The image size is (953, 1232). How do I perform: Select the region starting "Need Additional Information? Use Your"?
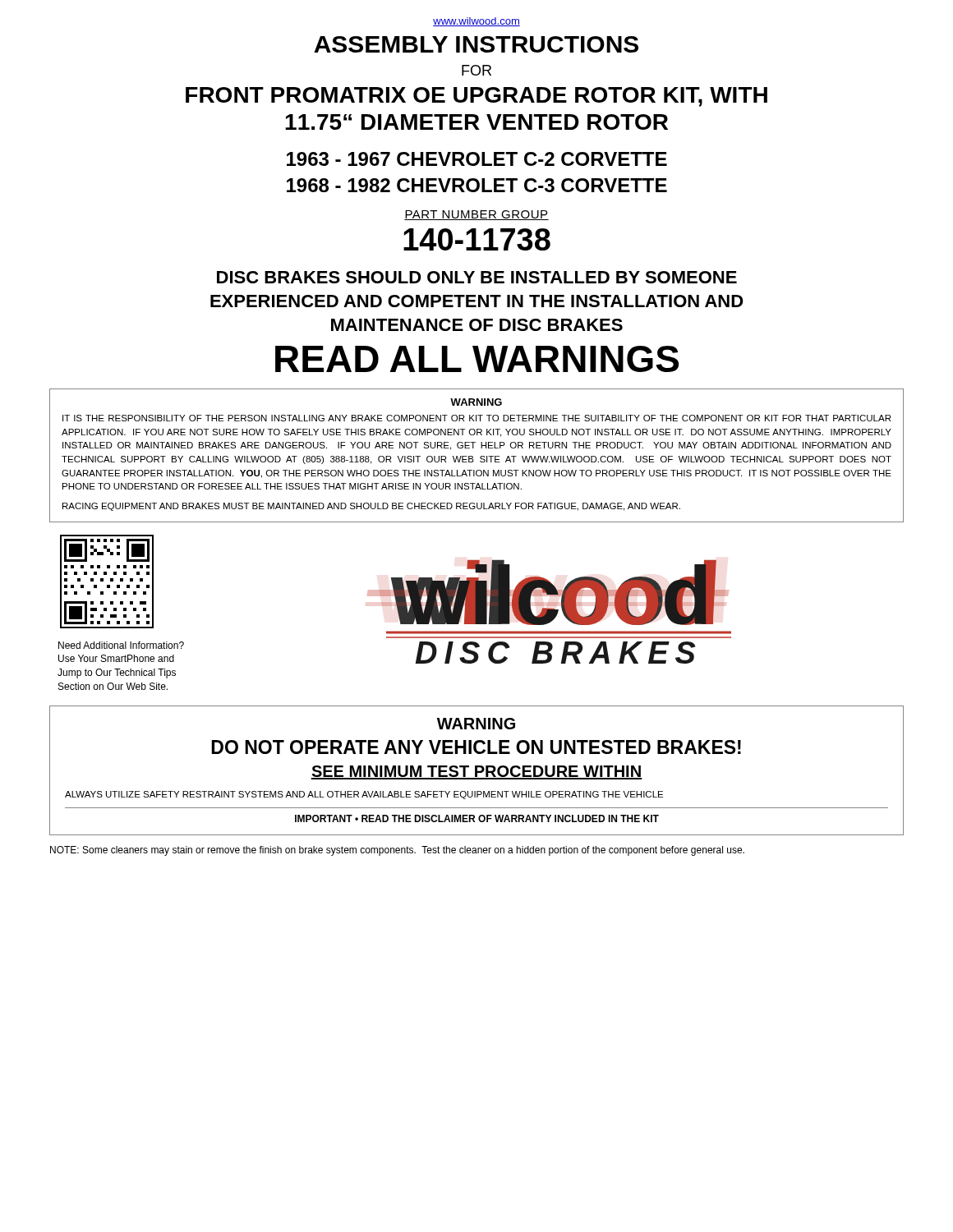(121, 666)
